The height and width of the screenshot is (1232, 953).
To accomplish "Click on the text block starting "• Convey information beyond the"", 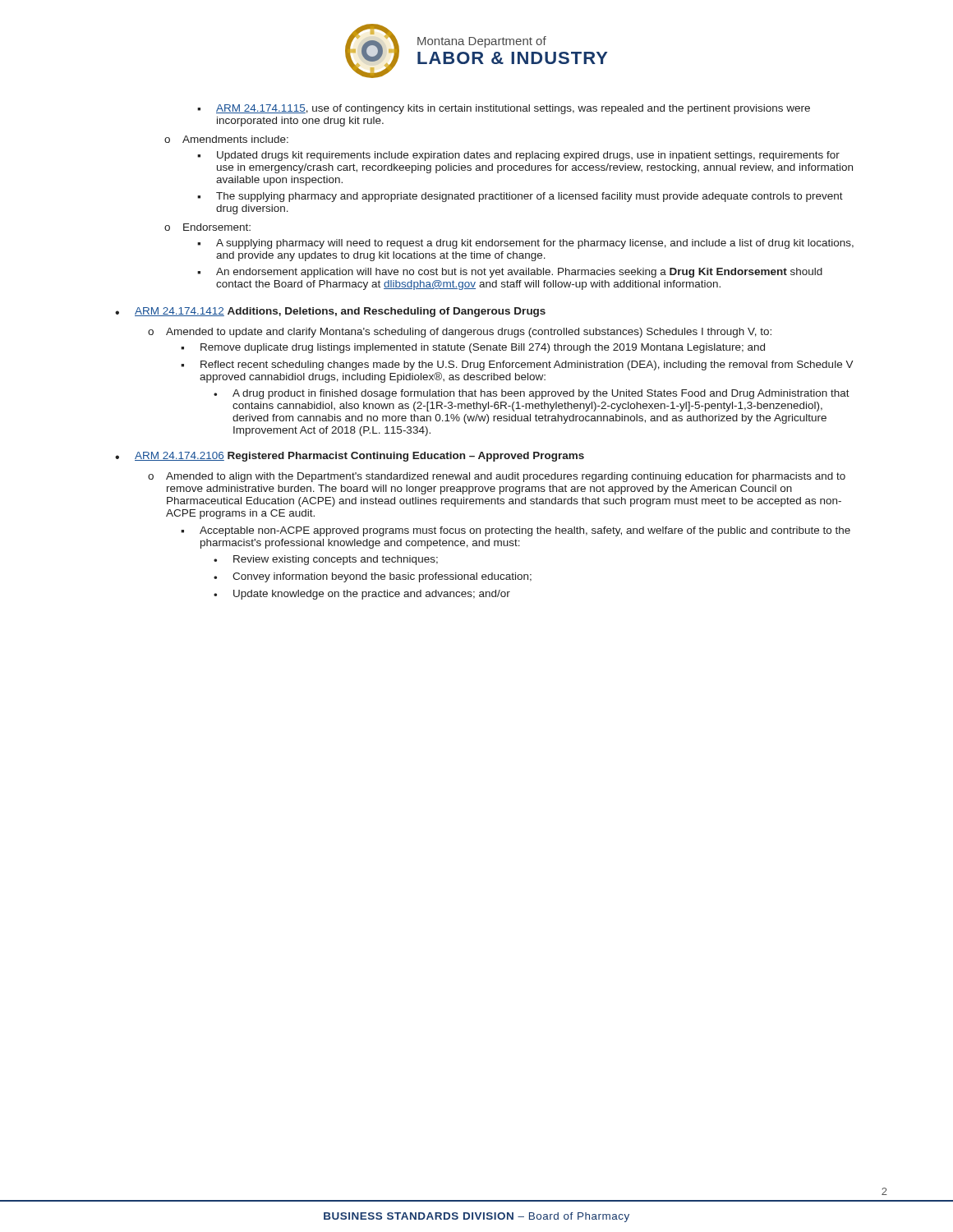I will pyautogui.click(x=373, y=577).
